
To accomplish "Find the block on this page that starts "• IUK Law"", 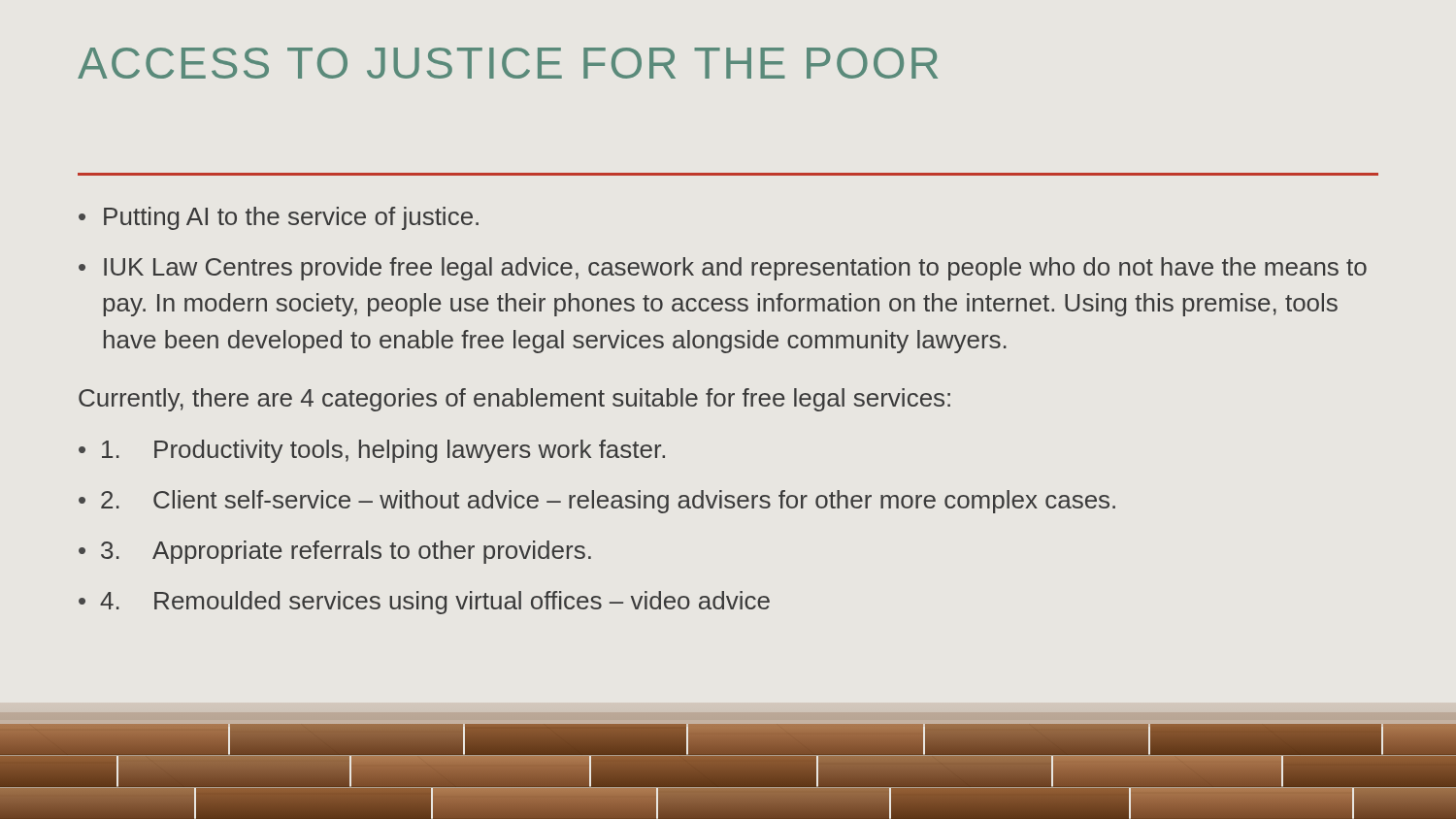I will click(728, 304).
